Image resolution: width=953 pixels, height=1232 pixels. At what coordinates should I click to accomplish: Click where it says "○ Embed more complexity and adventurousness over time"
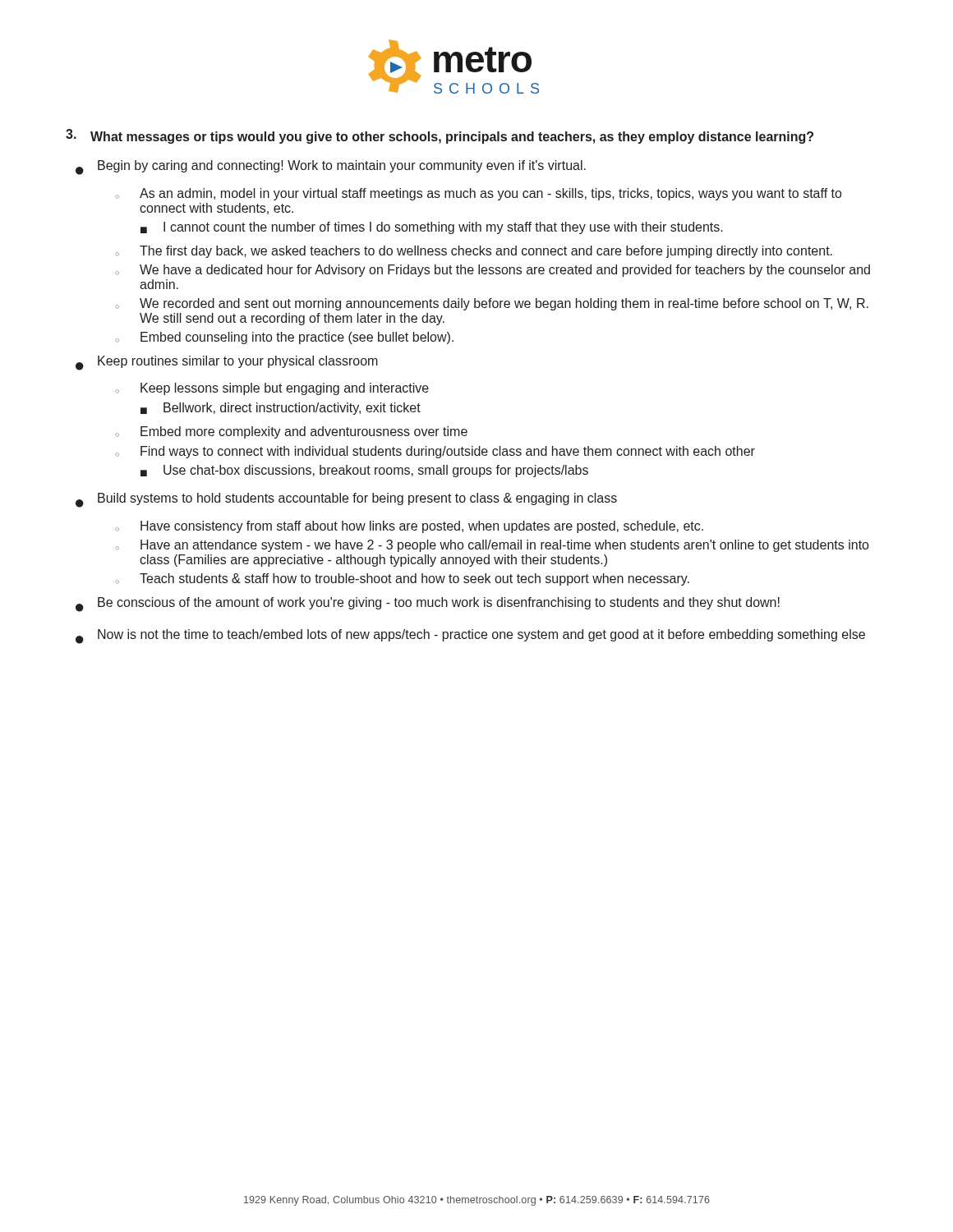coord(291,432)
